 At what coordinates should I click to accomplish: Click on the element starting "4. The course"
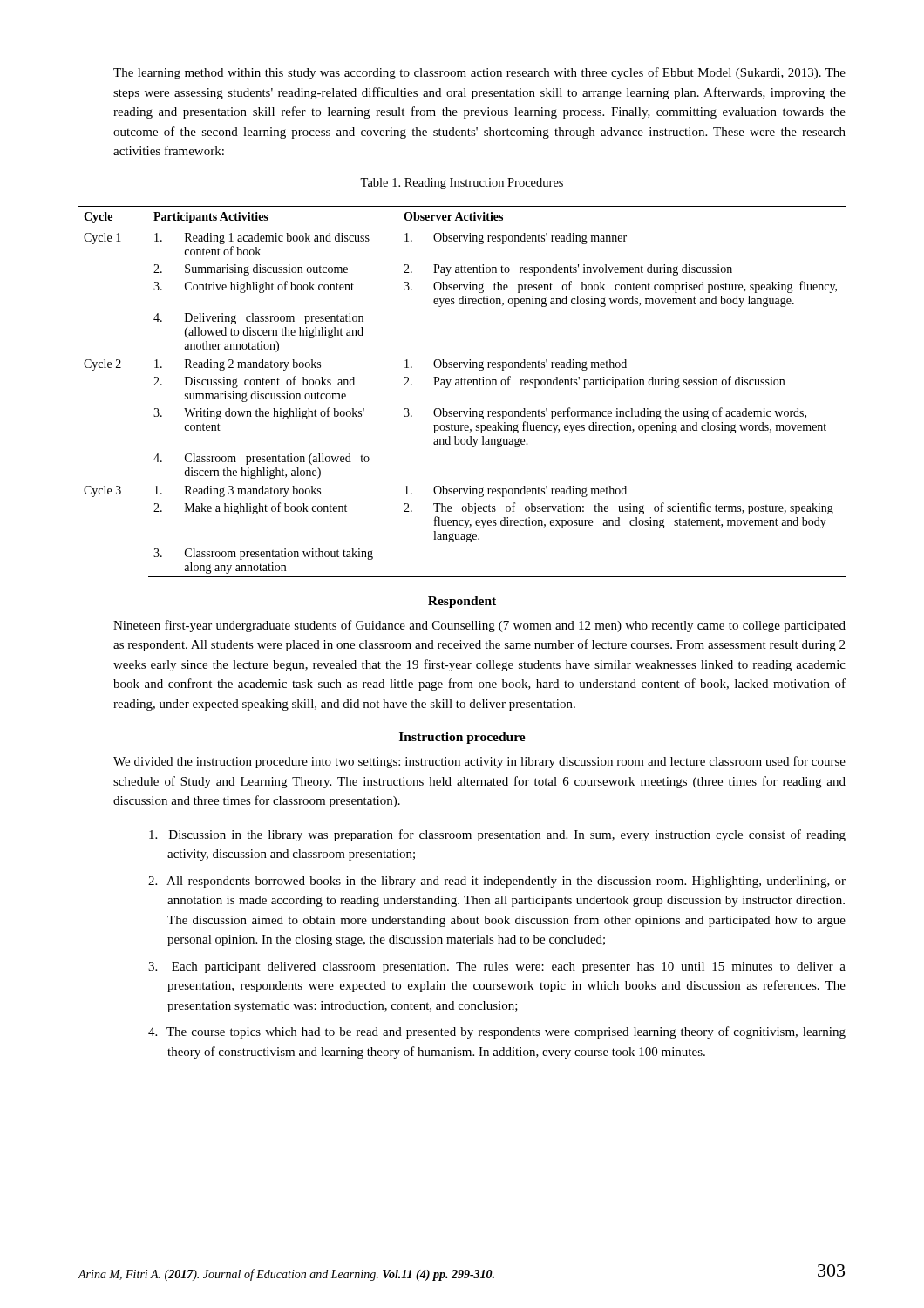[x=497, y=1041]
